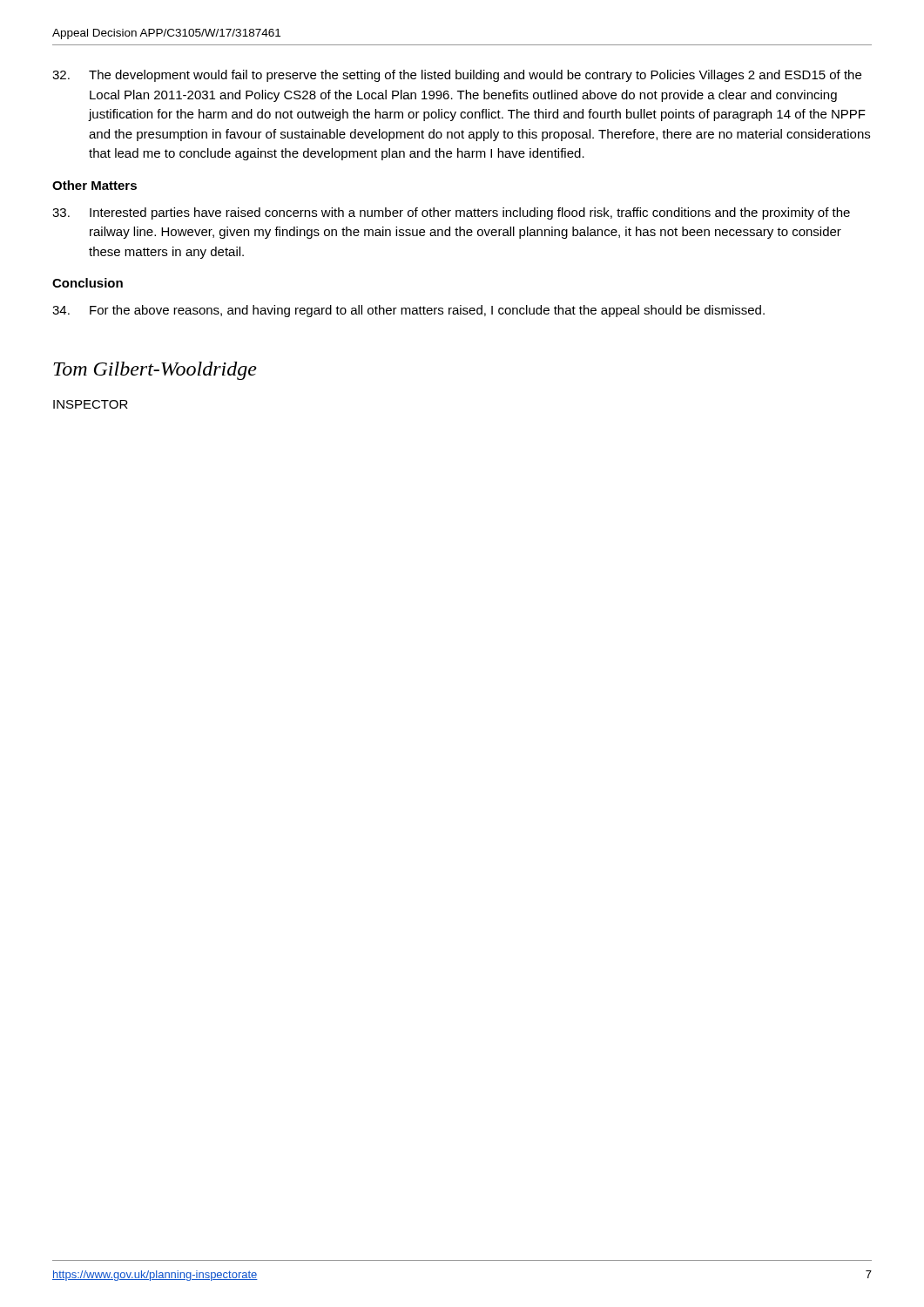The image size is (924, 1307).
Task: Click where it says "Tom Gilbert-Wooldridge"
Action: click(x=155, y=371)
